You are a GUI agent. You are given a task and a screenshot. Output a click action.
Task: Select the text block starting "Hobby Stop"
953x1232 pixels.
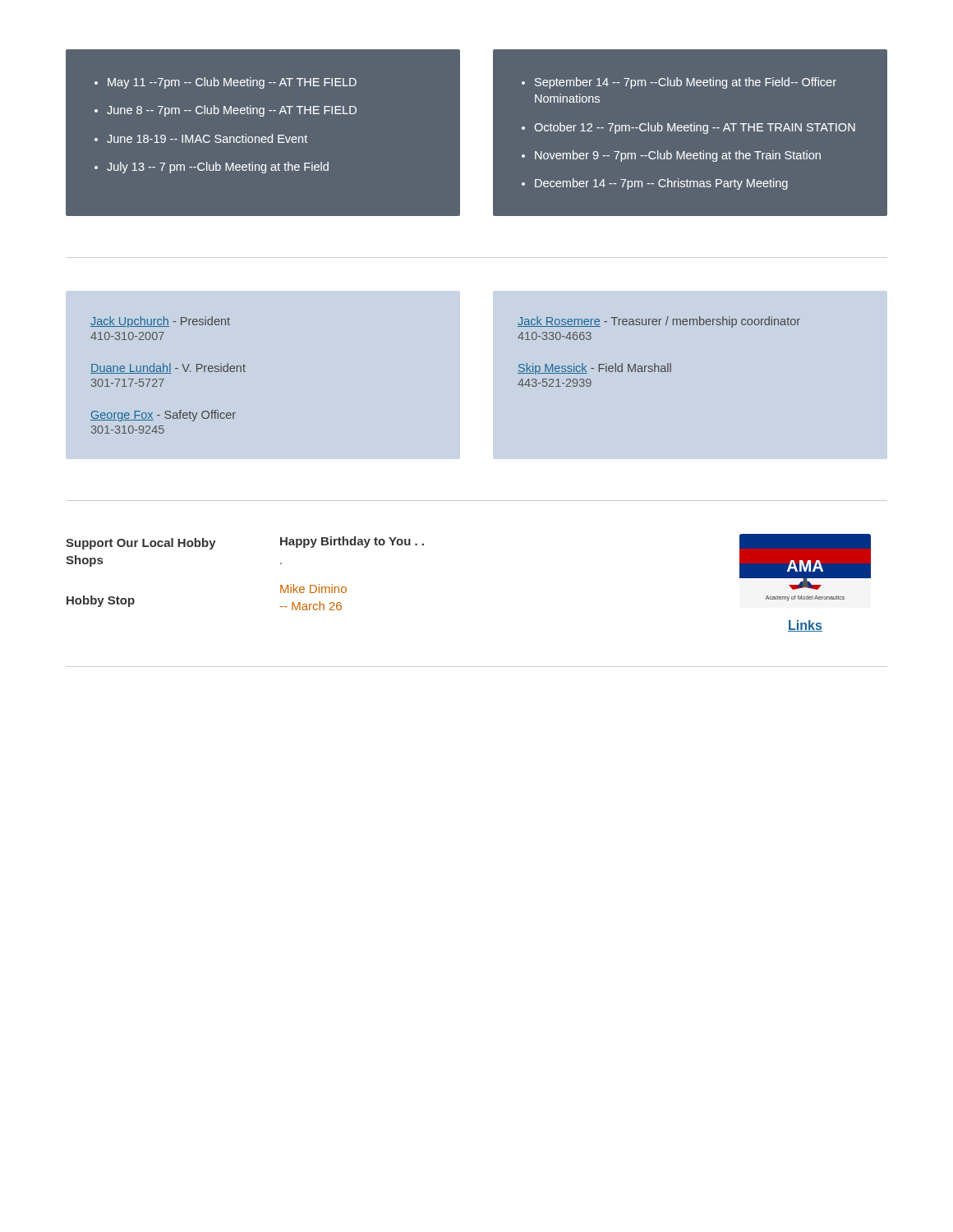[100, 600]
